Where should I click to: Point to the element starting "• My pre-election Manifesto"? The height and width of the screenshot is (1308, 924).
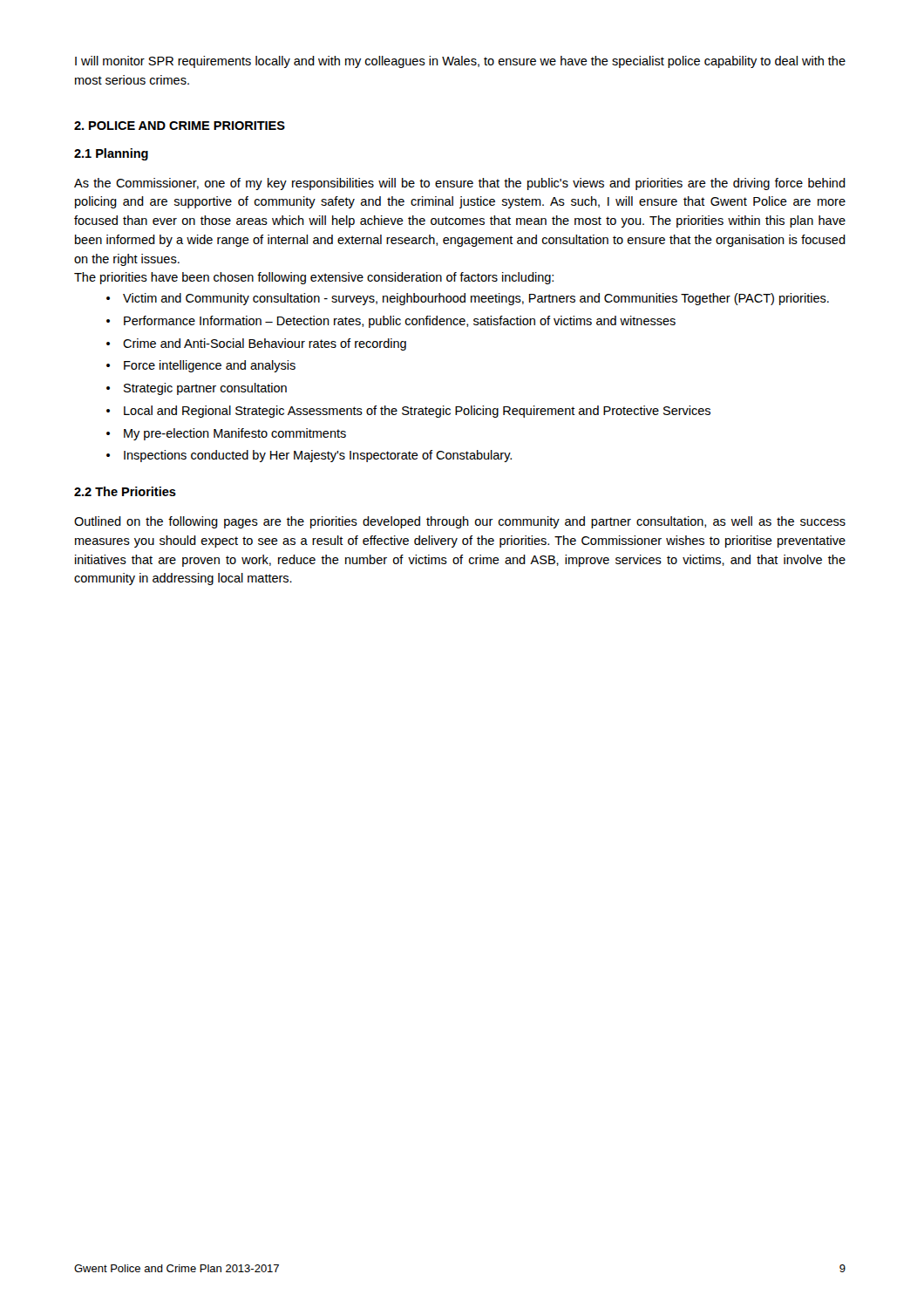226,434
